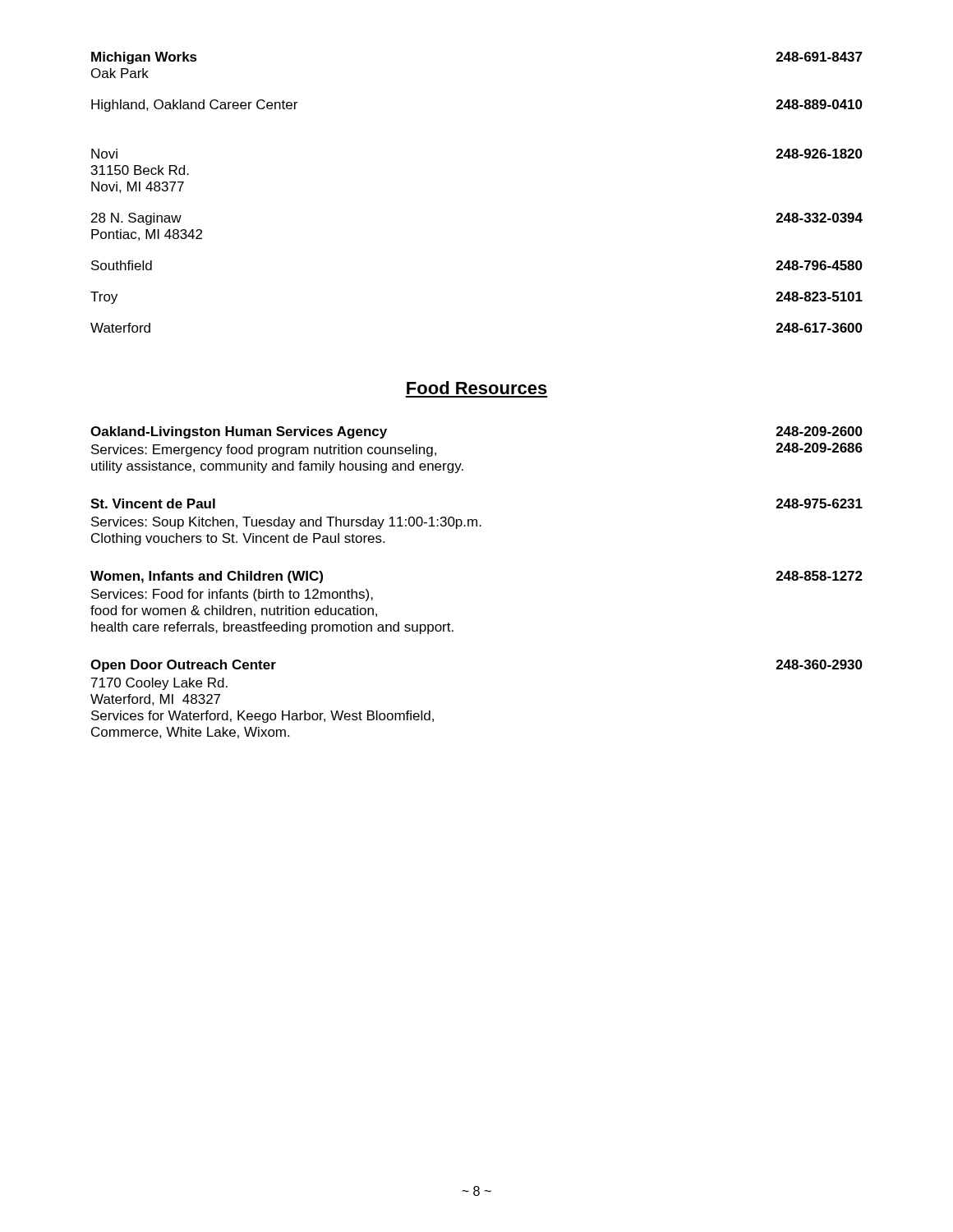This screenshot has width=953, height=1232.
Task: Find the text starting "Women, Infants and Children (WIC) Services:"
Action: click(205, 577)
